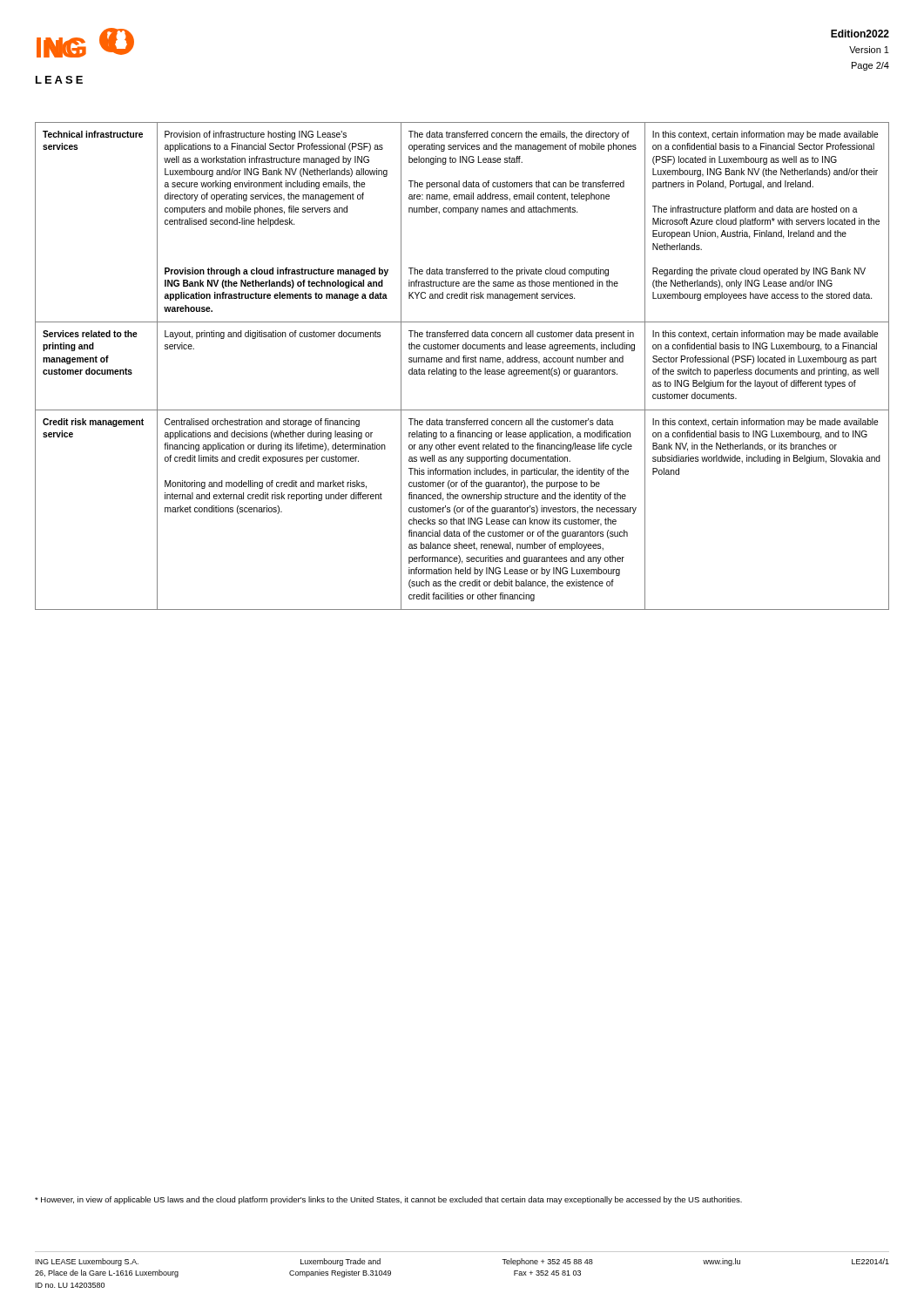The image size is (924, 1307).
Task: Point to the block beginning "However, in view of applicable US"
Action: 389,1199
